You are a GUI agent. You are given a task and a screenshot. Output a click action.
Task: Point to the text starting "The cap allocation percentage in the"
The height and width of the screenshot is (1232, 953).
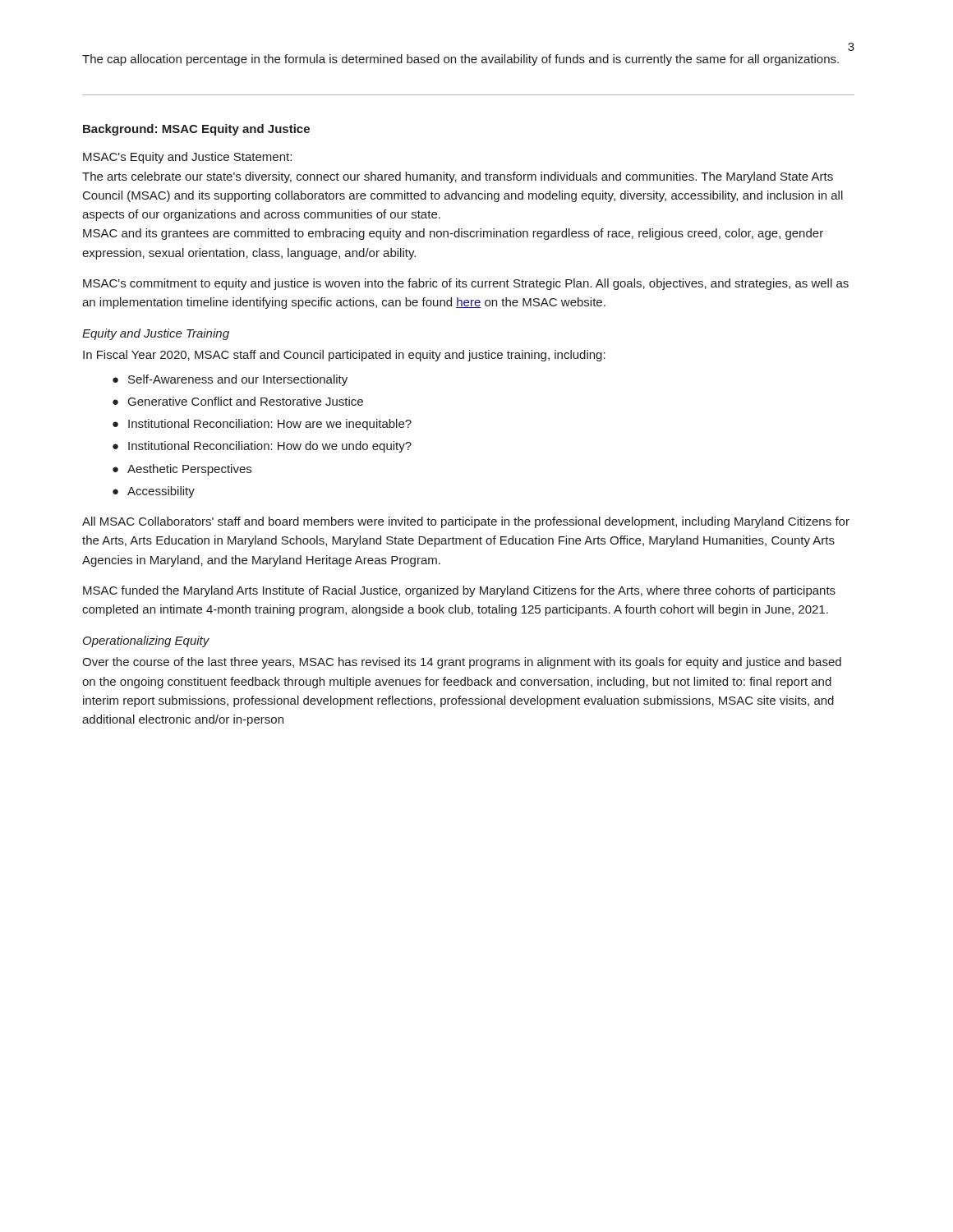(x=461, y=59)
